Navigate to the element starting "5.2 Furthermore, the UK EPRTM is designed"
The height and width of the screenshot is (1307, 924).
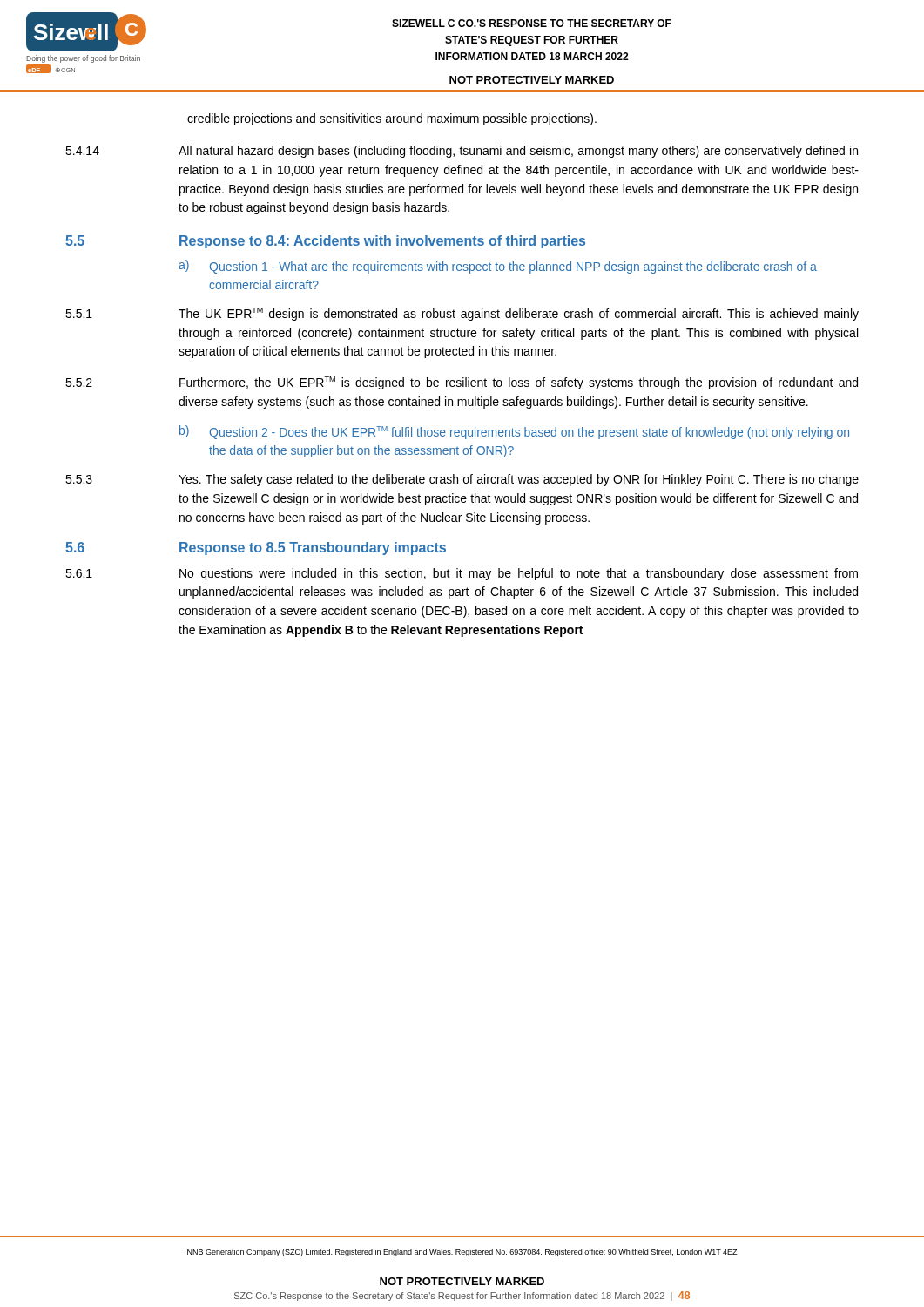click(x=462, y=393)
